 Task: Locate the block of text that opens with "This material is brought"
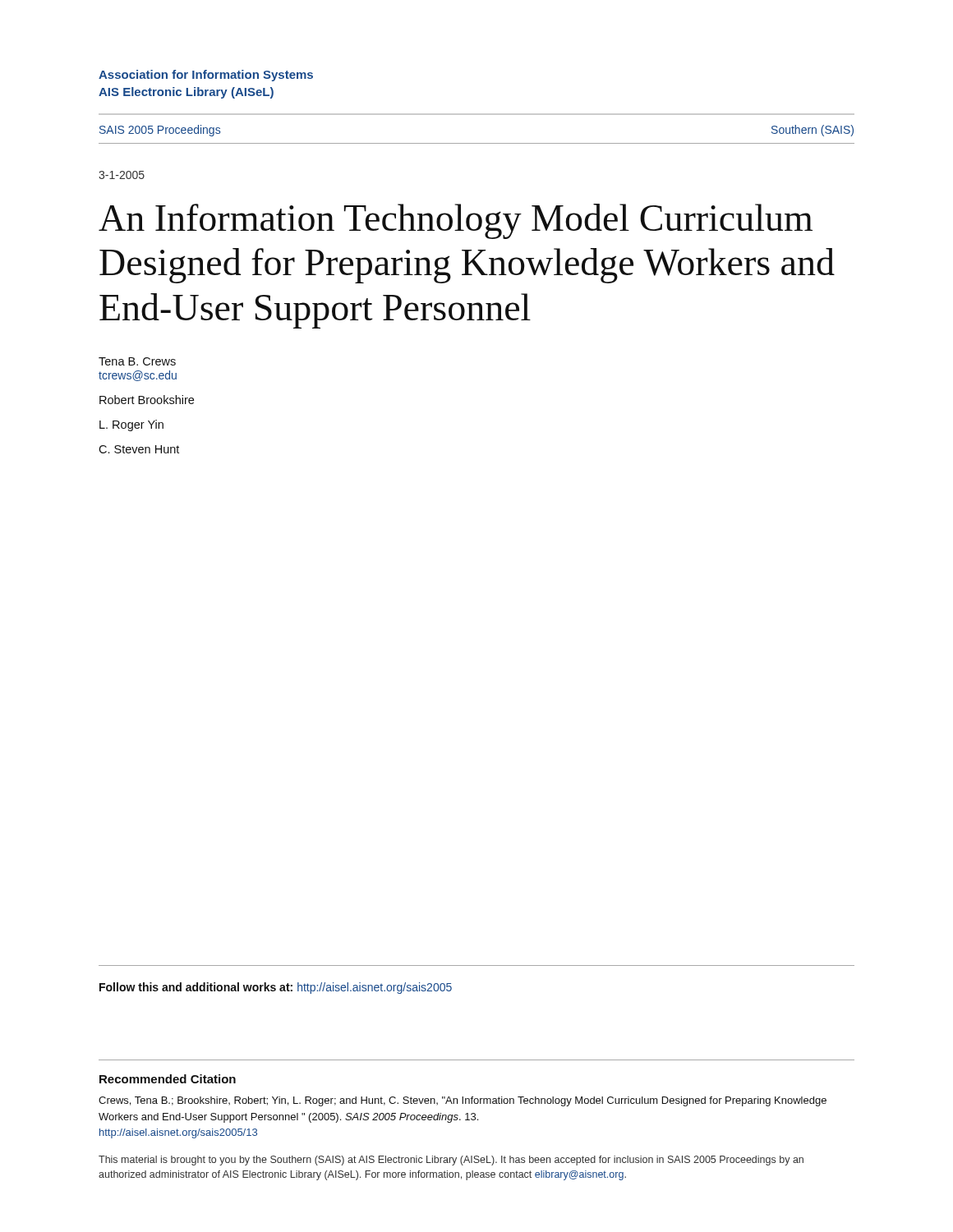tap(451, 1167)
